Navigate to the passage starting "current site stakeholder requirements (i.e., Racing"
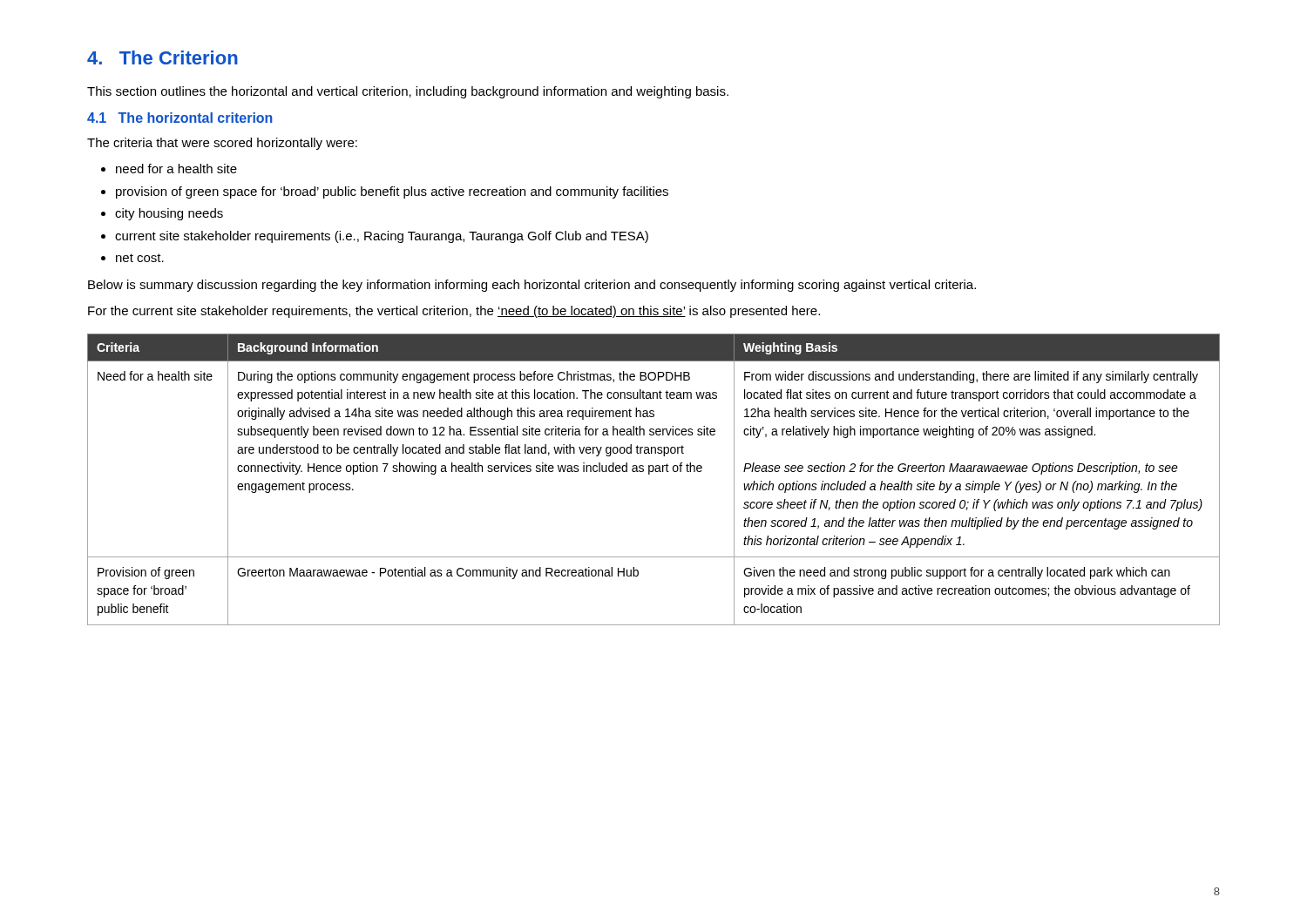1307x924 pixels. pos(382,235)
